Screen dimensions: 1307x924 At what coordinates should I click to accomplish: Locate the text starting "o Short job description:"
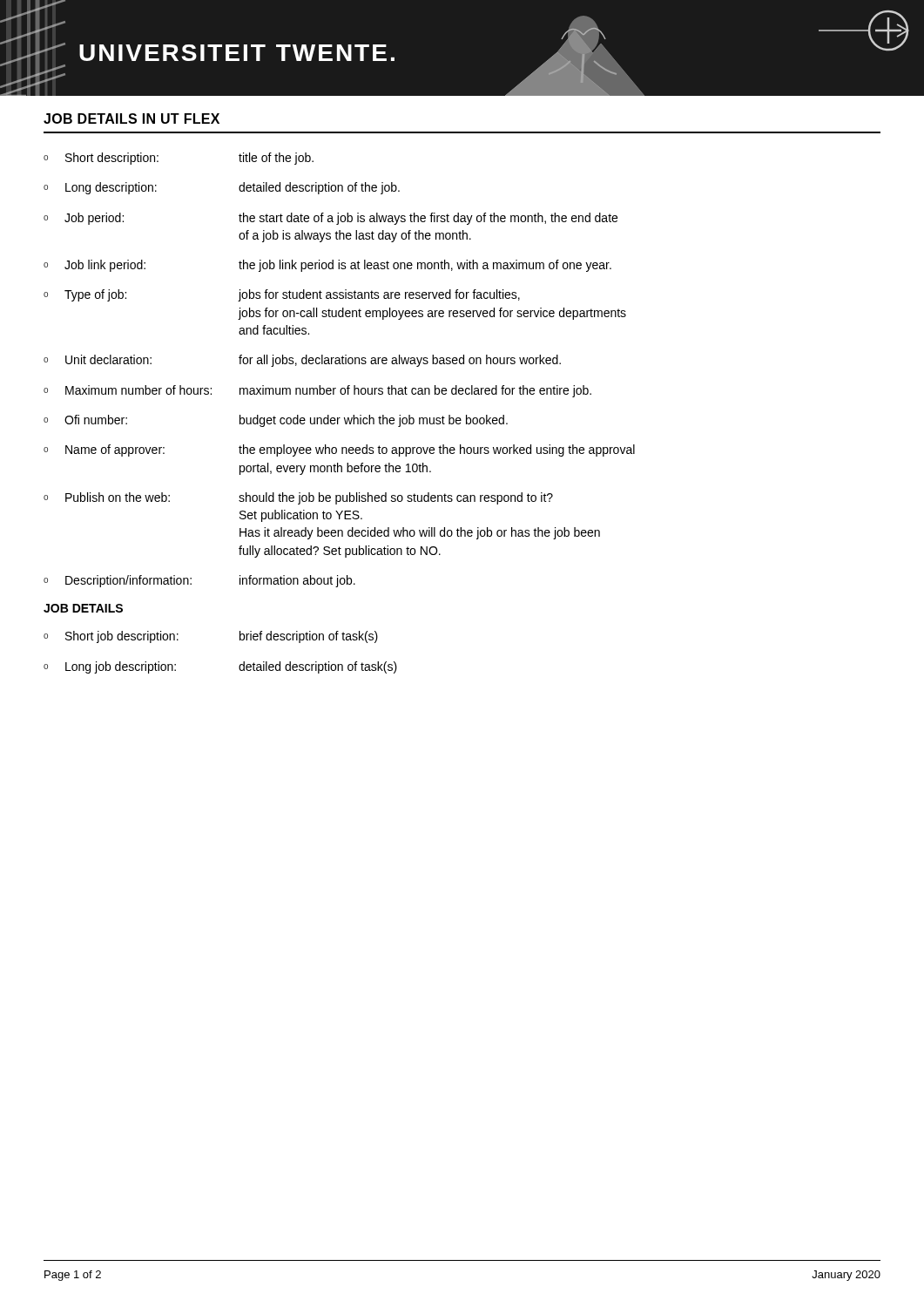pyautogui.click(x=118, y=637)
